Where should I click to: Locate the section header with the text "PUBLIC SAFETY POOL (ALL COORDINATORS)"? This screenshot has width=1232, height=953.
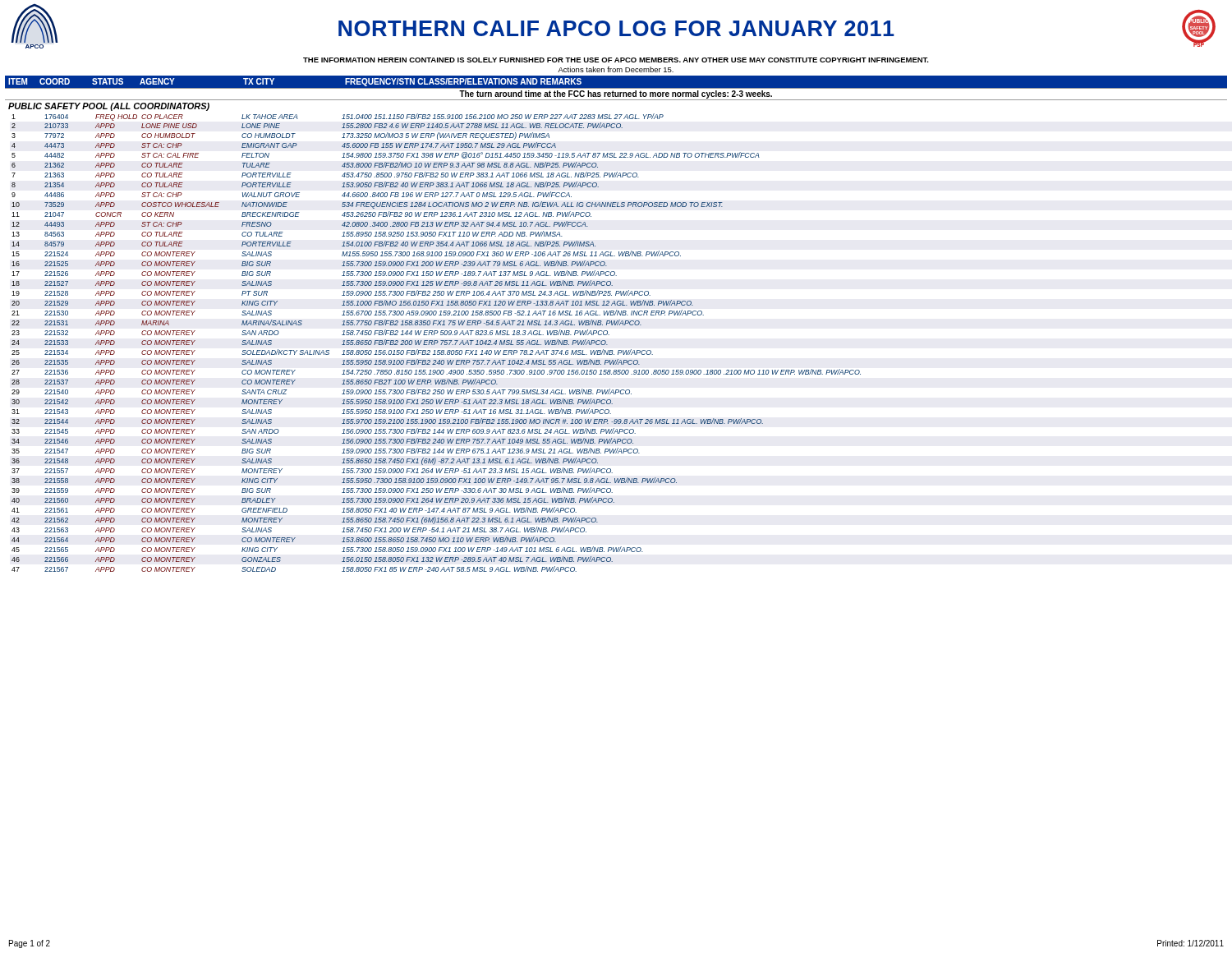tap(109, 106)
